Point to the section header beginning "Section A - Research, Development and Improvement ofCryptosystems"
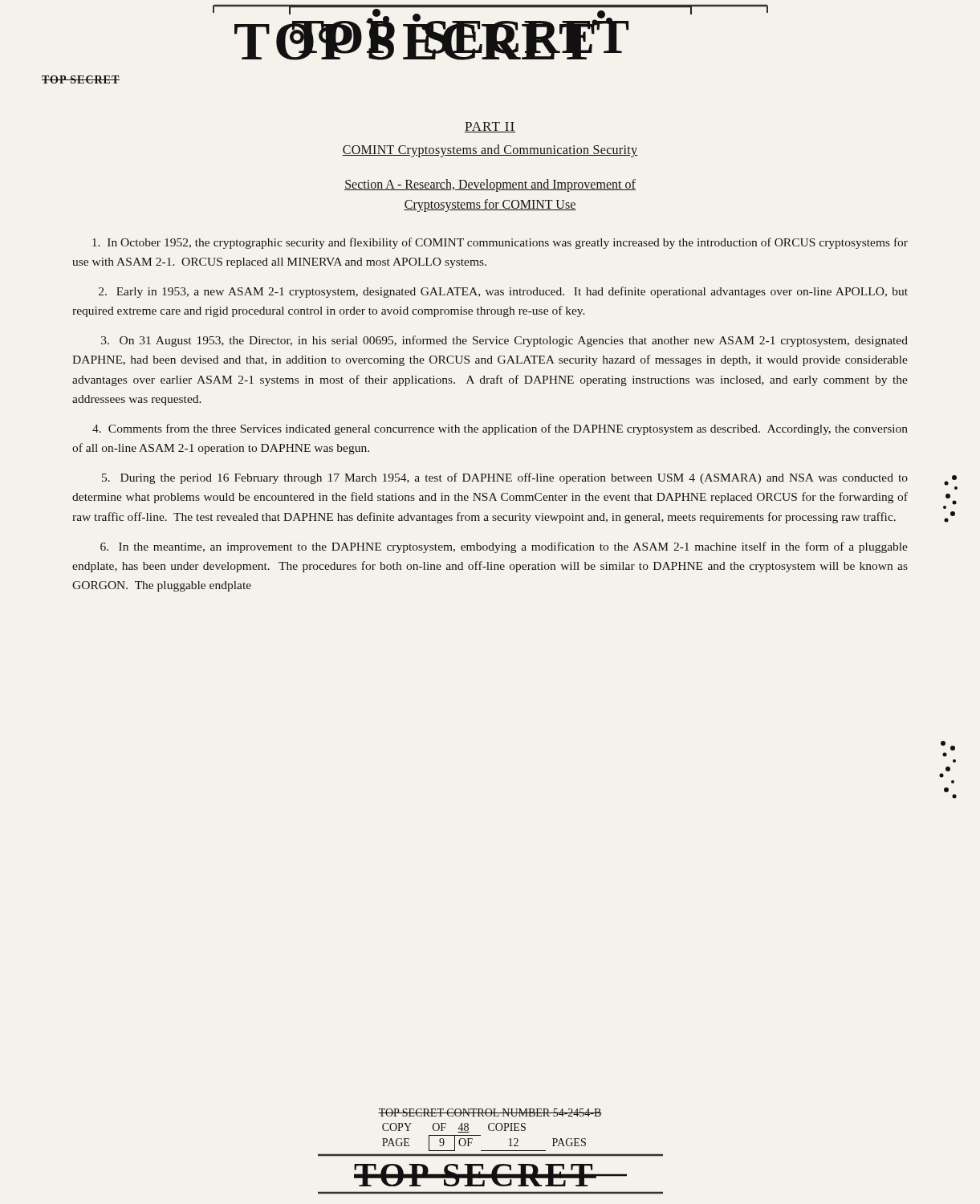Viewport: 980px width, 1204px height. (490, 194)
